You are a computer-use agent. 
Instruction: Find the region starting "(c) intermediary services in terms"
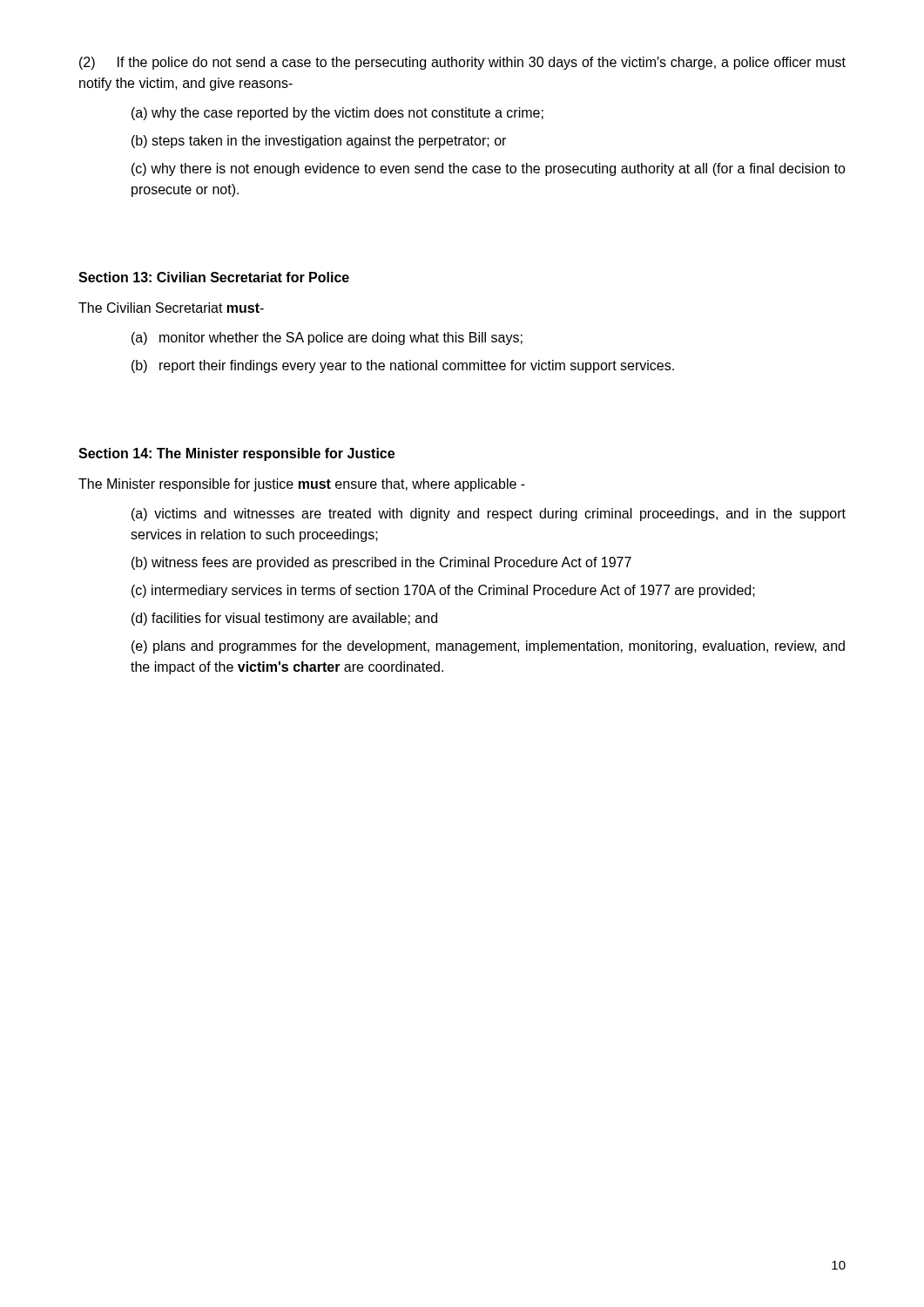pos(443,590)
